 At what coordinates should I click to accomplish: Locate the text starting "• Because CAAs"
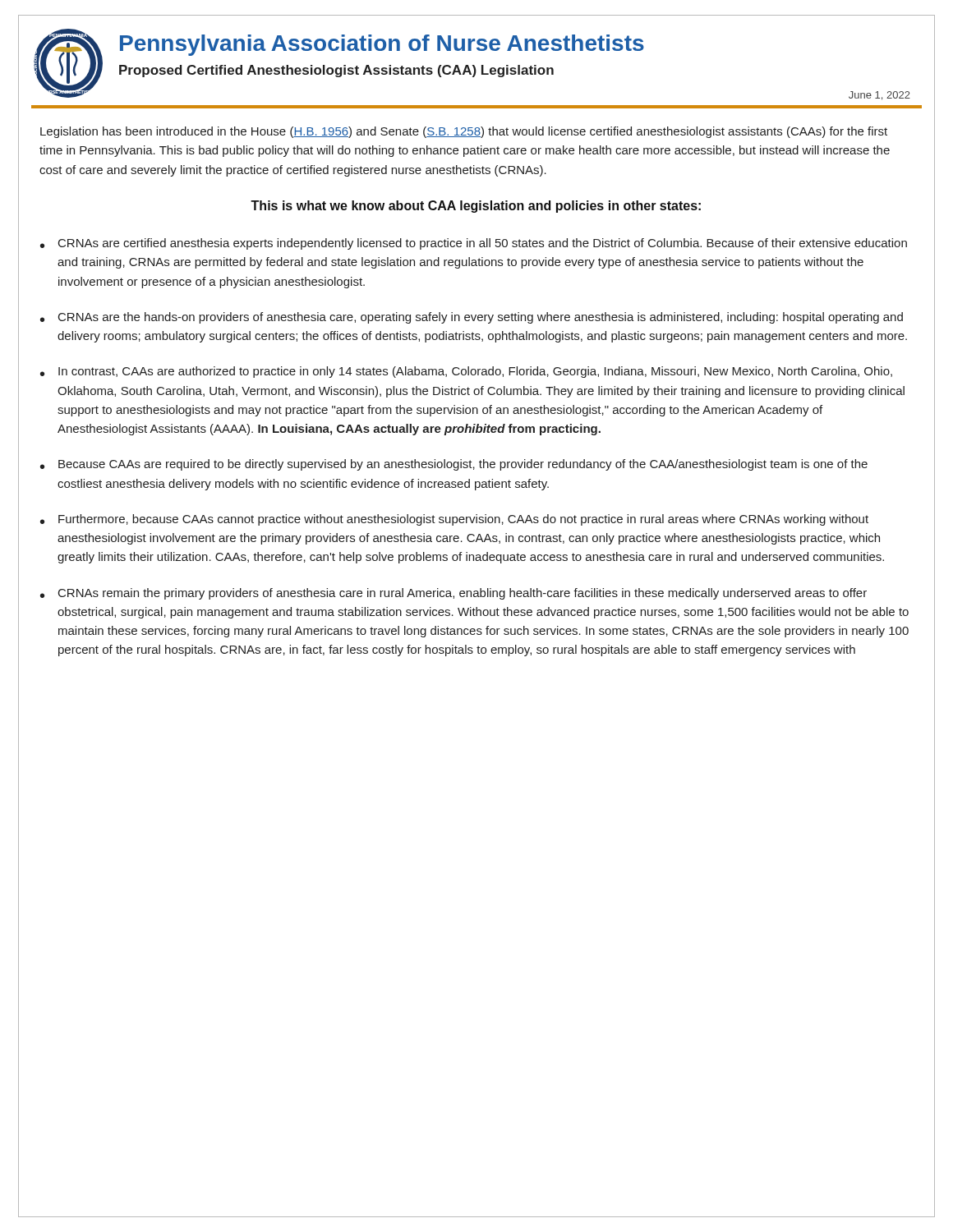pos(476,474)
